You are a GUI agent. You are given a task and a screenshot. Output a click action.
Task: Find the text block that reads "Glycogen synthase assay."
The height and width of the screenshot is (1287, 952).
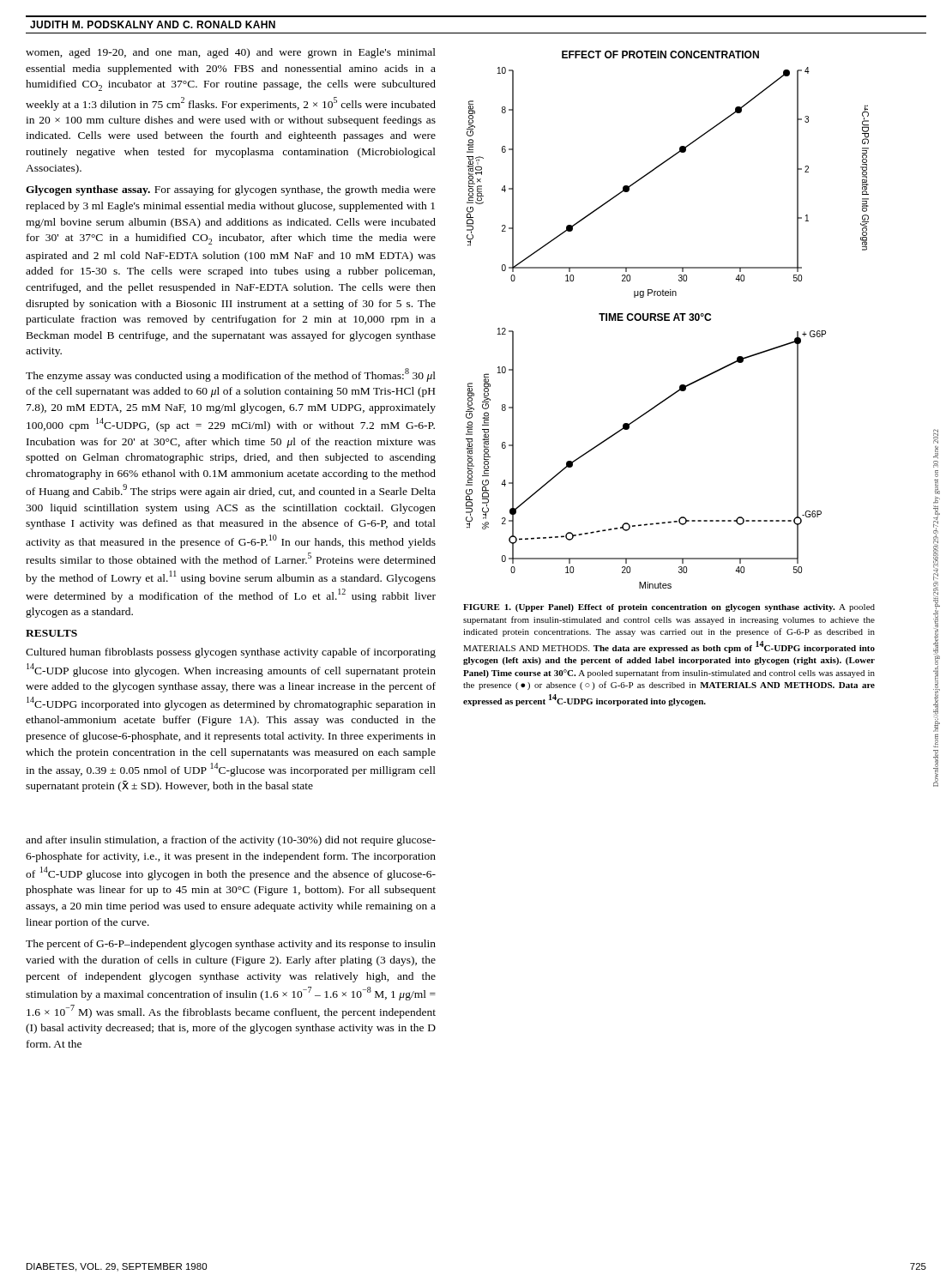pyautogui.click(x=231, y=271)
